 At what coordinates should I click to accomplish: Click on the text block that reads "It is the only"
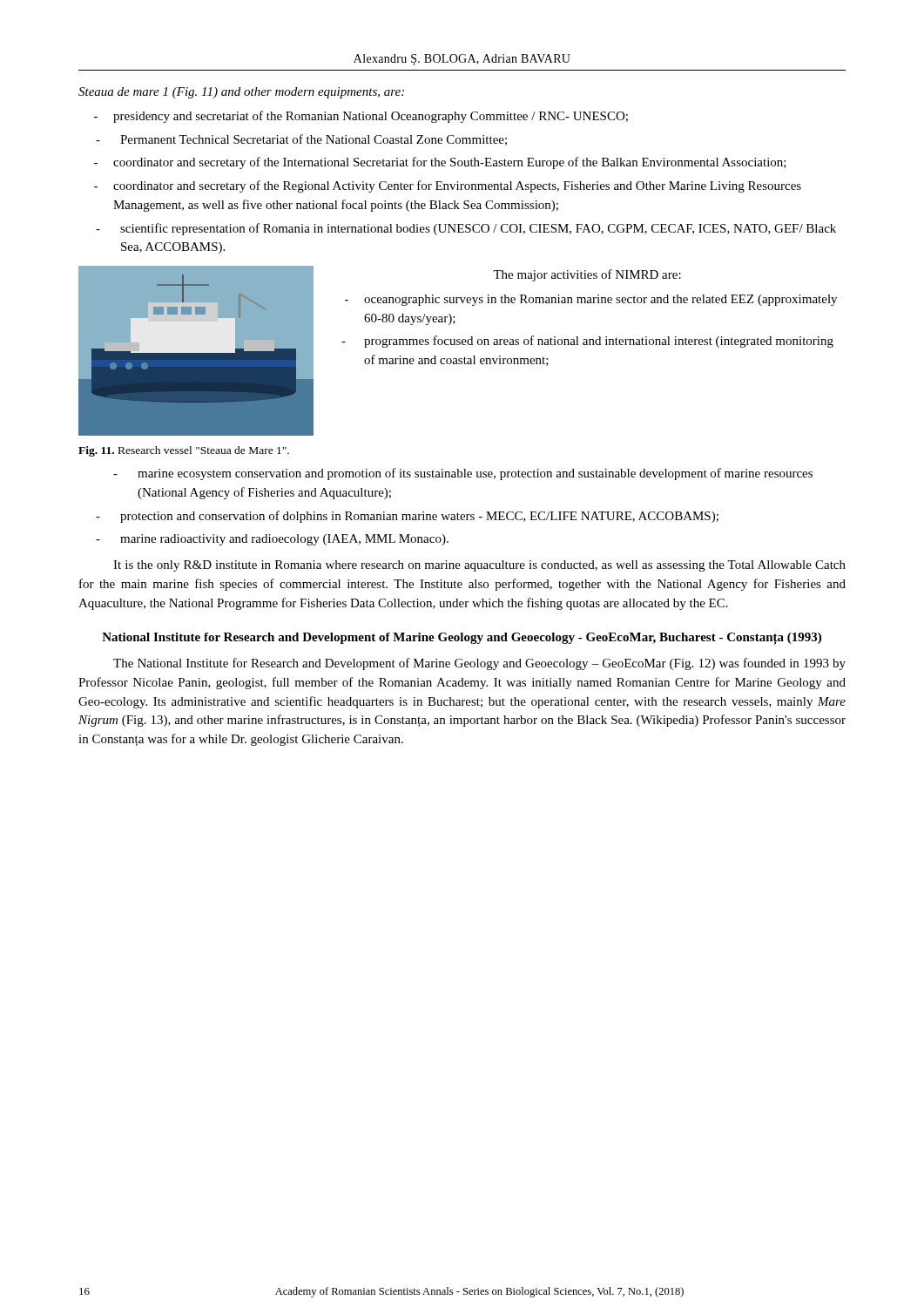coord(462,584)
